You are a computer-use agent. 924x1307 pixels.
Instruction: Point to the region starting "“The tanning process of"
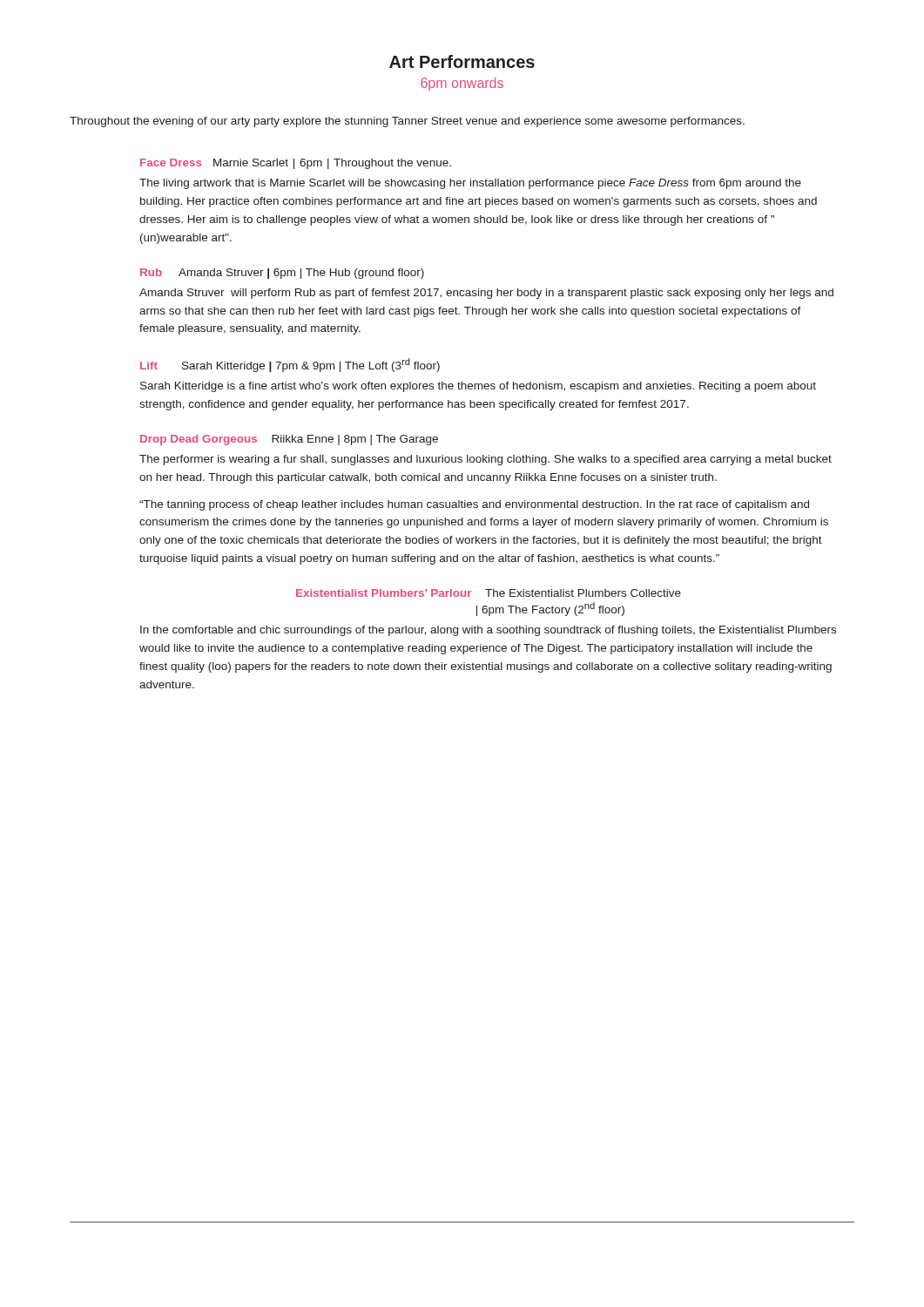click(484, 531)
